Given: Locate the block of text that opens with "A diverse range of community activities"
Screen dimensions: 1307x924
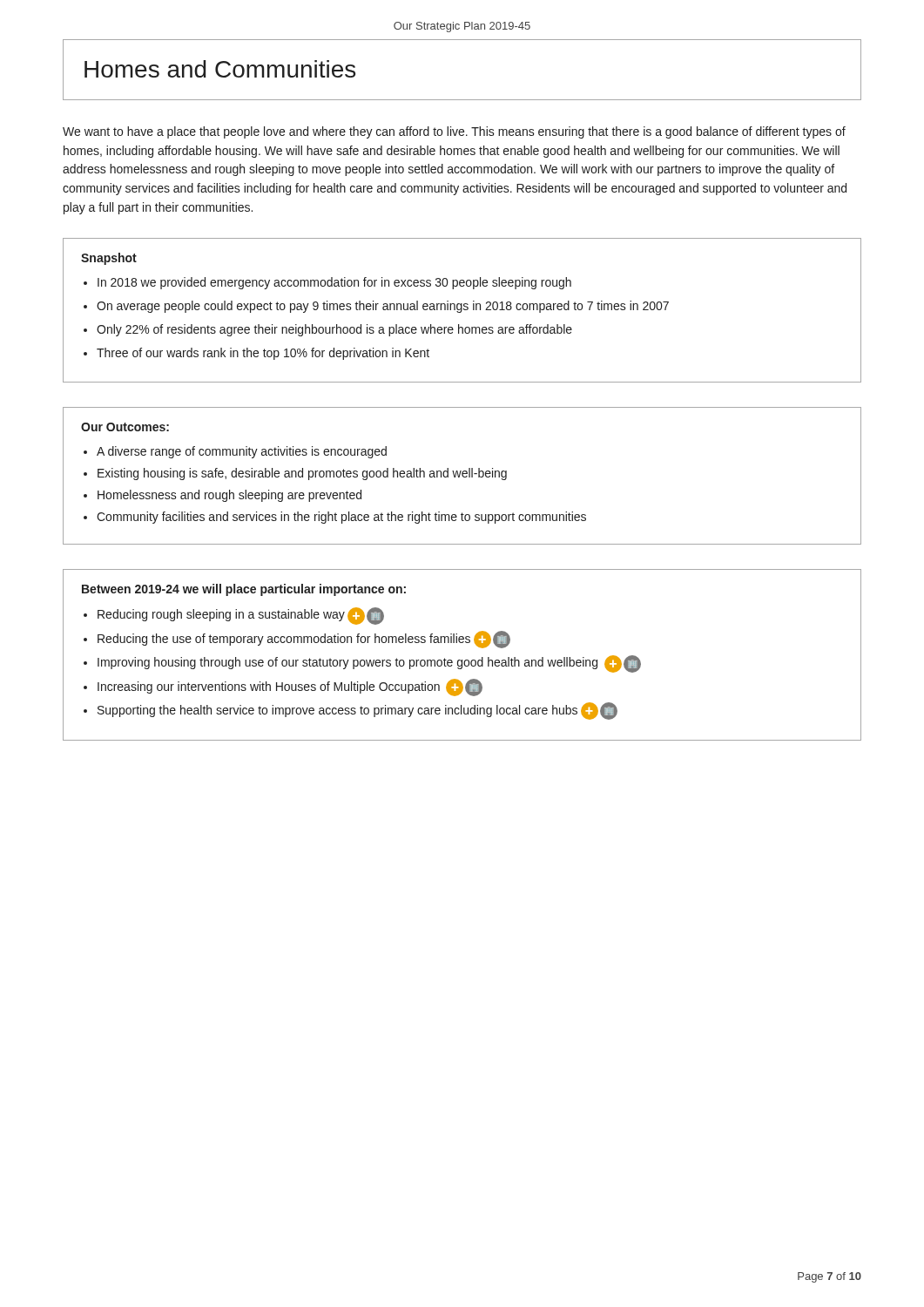Looking at the screenshot, I should click(242, 452).
